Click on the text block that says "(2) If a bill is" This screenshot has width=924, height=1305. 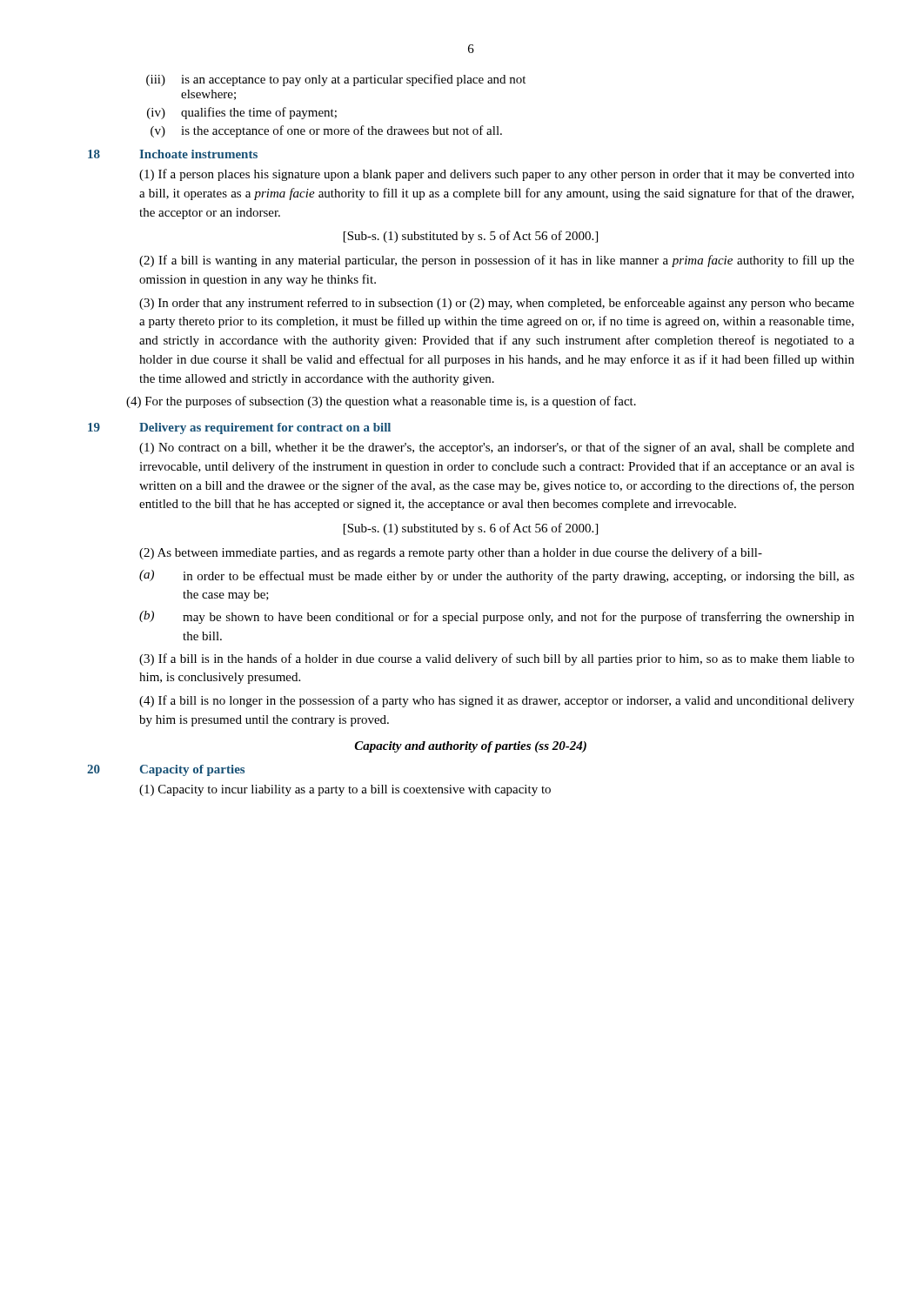click(x=497, y=270)
